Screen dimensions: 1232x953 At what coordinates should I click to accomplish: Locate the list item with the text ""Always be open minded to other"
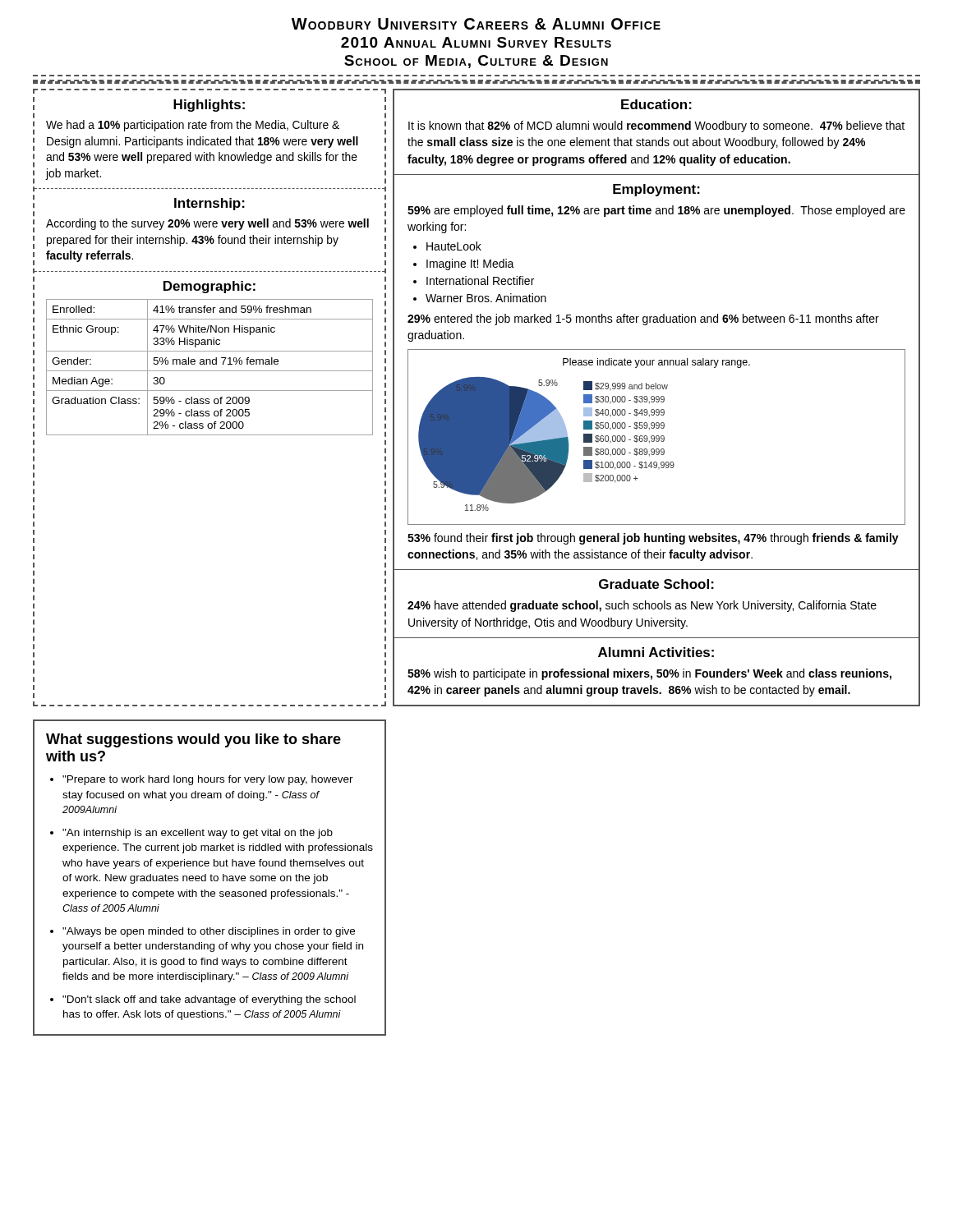click(213, 954)
